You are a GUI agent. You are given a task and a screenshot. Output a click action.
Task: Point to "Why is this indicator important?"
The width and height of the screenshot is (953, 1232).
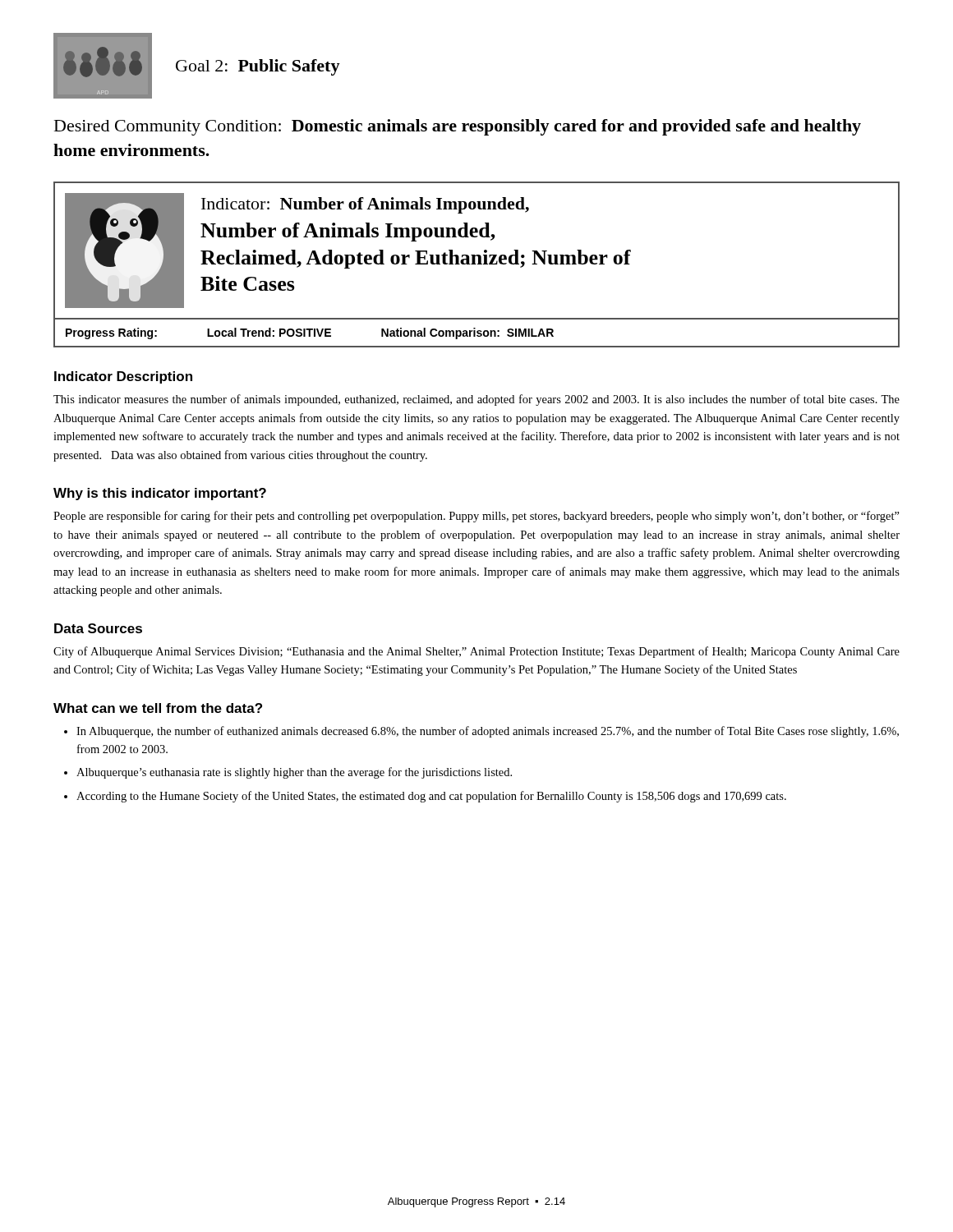(160, 493)
